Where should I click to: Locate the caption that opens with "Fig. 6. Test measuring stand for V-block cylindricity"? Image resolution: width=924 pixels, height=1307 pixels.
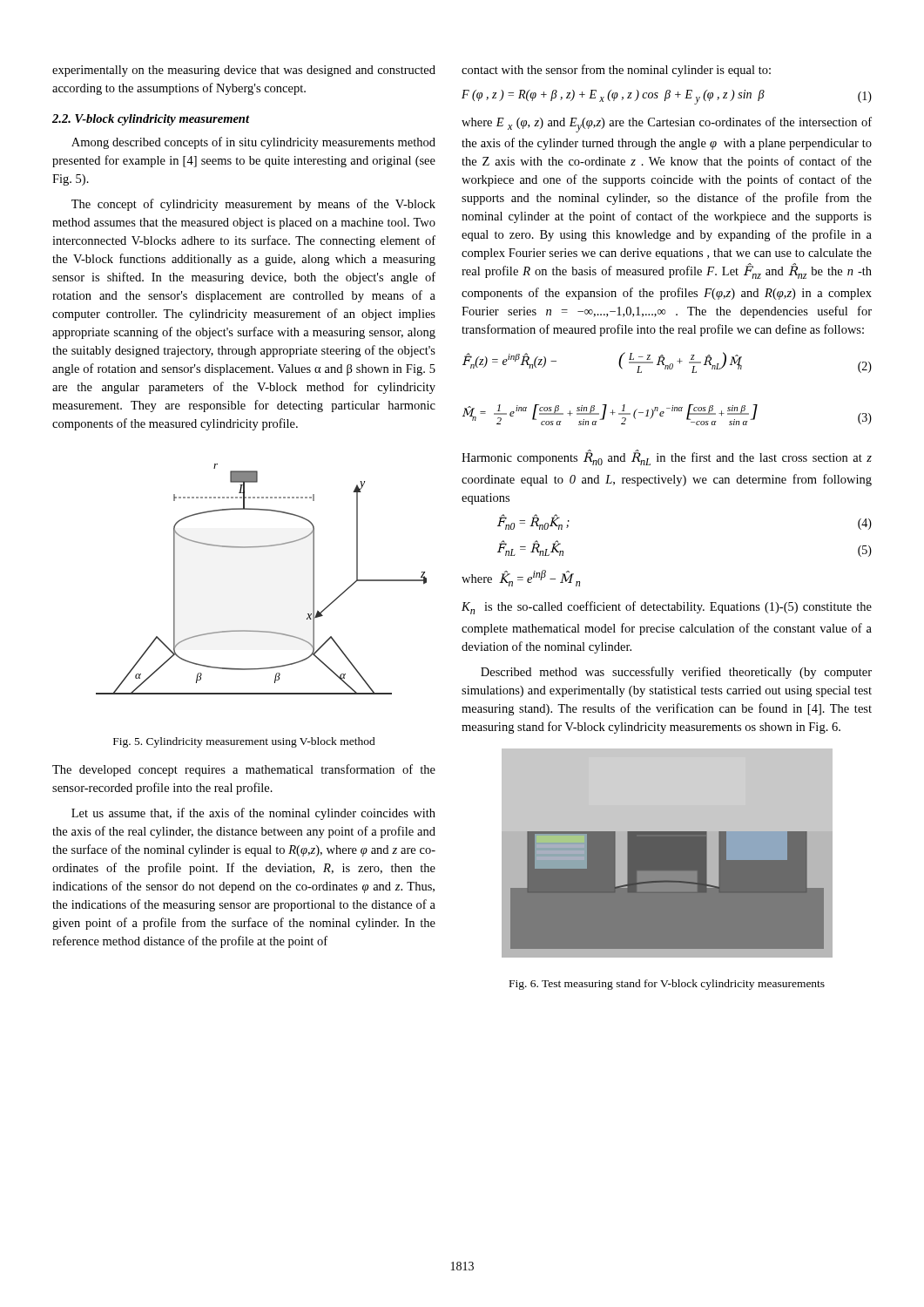click(667, 983)
